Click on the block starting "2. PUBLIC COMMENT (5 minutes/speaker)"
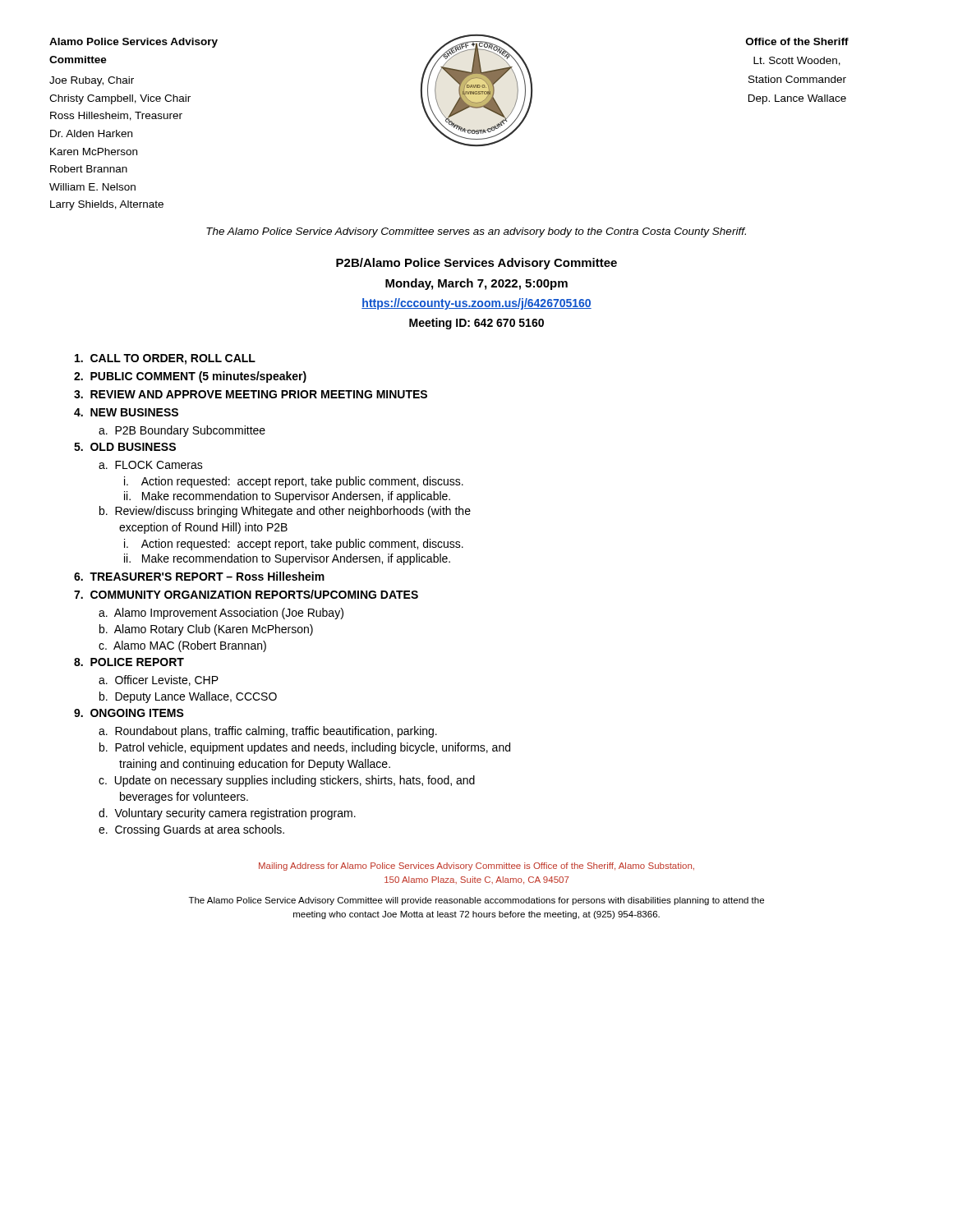 tap(190, 376)
